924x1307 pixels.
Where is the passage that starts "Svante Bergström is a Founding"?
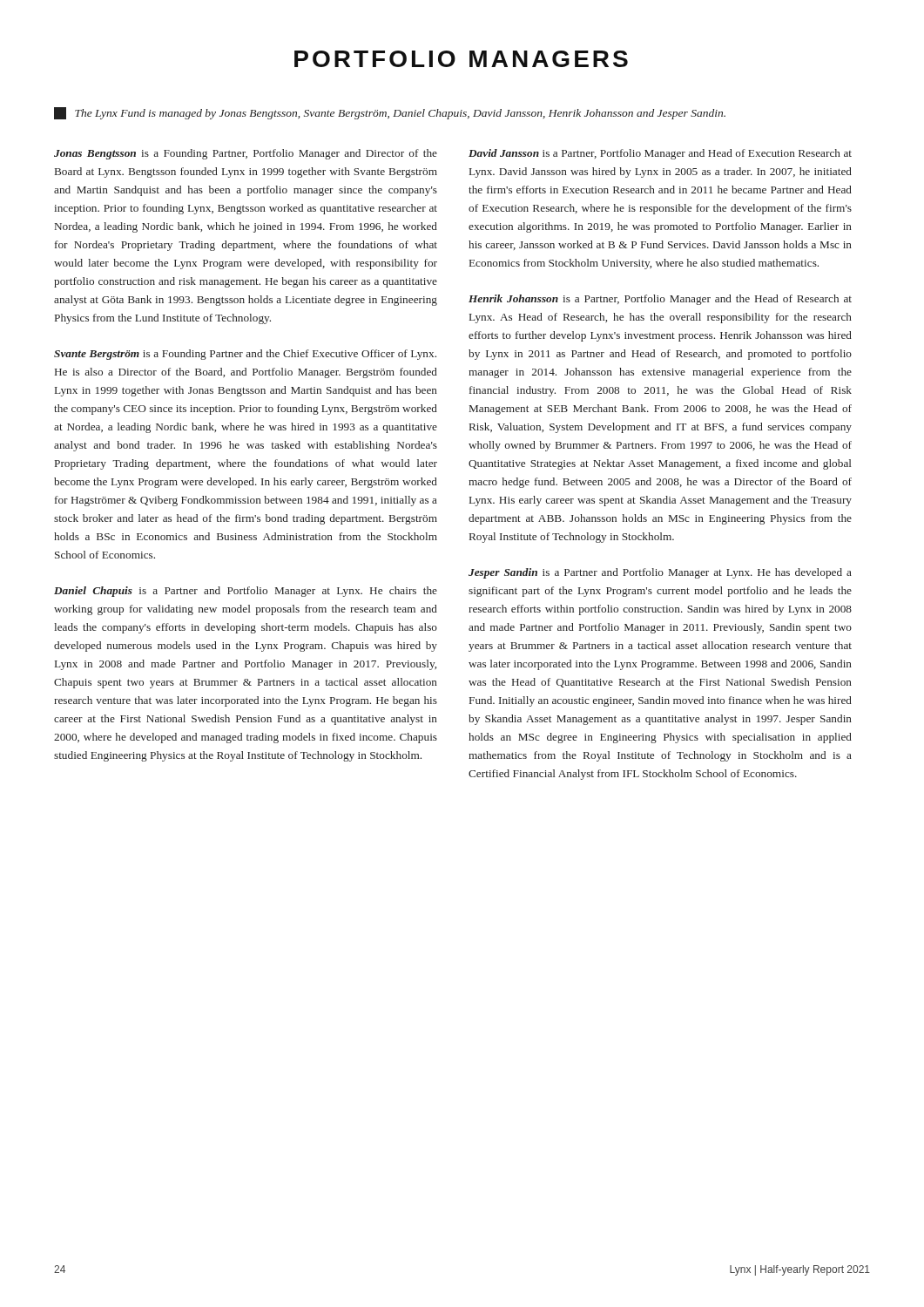[246, 454]
